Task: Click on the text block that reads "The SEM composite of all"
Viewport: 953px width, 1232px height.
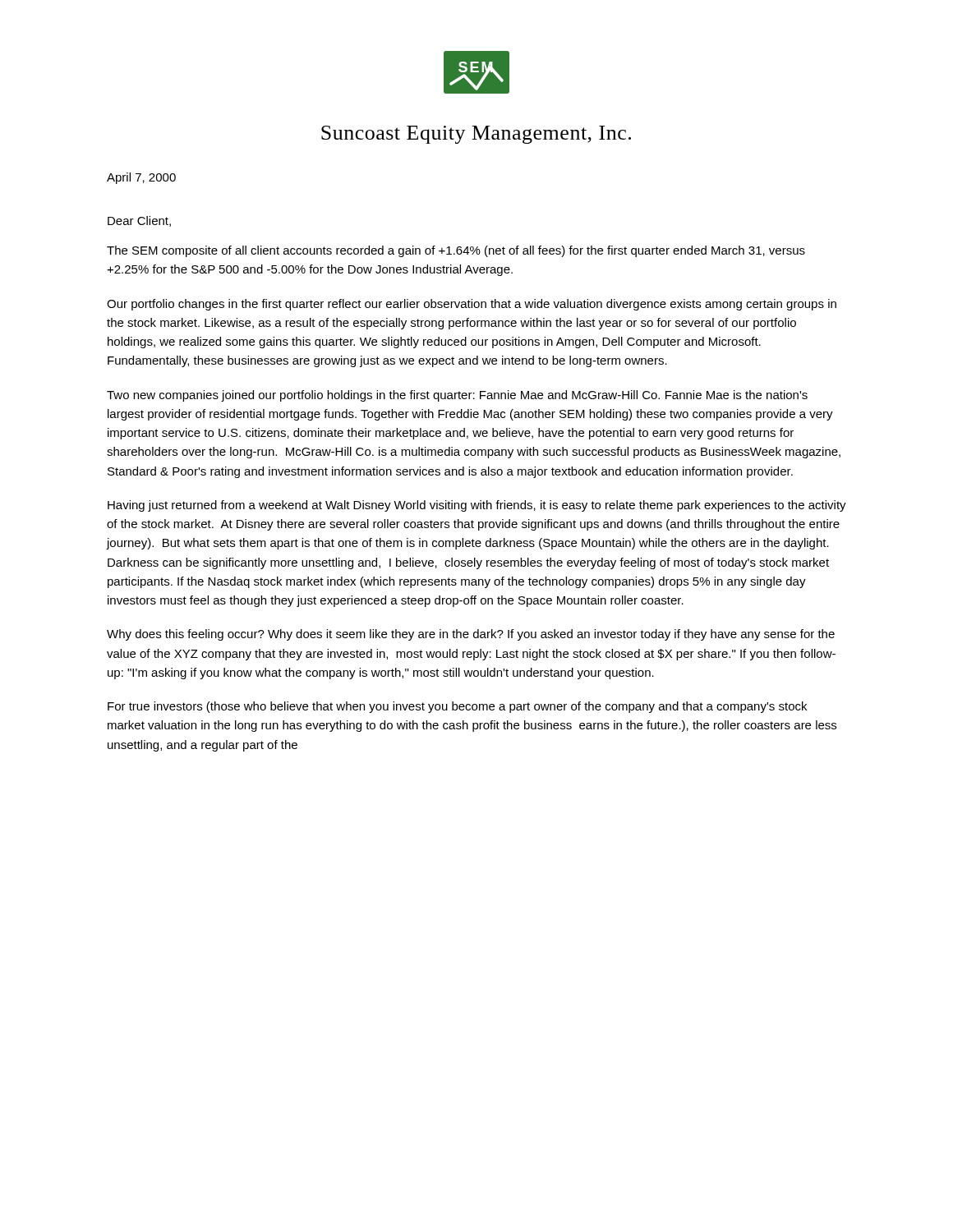Action: pyautogui.click(x=456, y=260)
